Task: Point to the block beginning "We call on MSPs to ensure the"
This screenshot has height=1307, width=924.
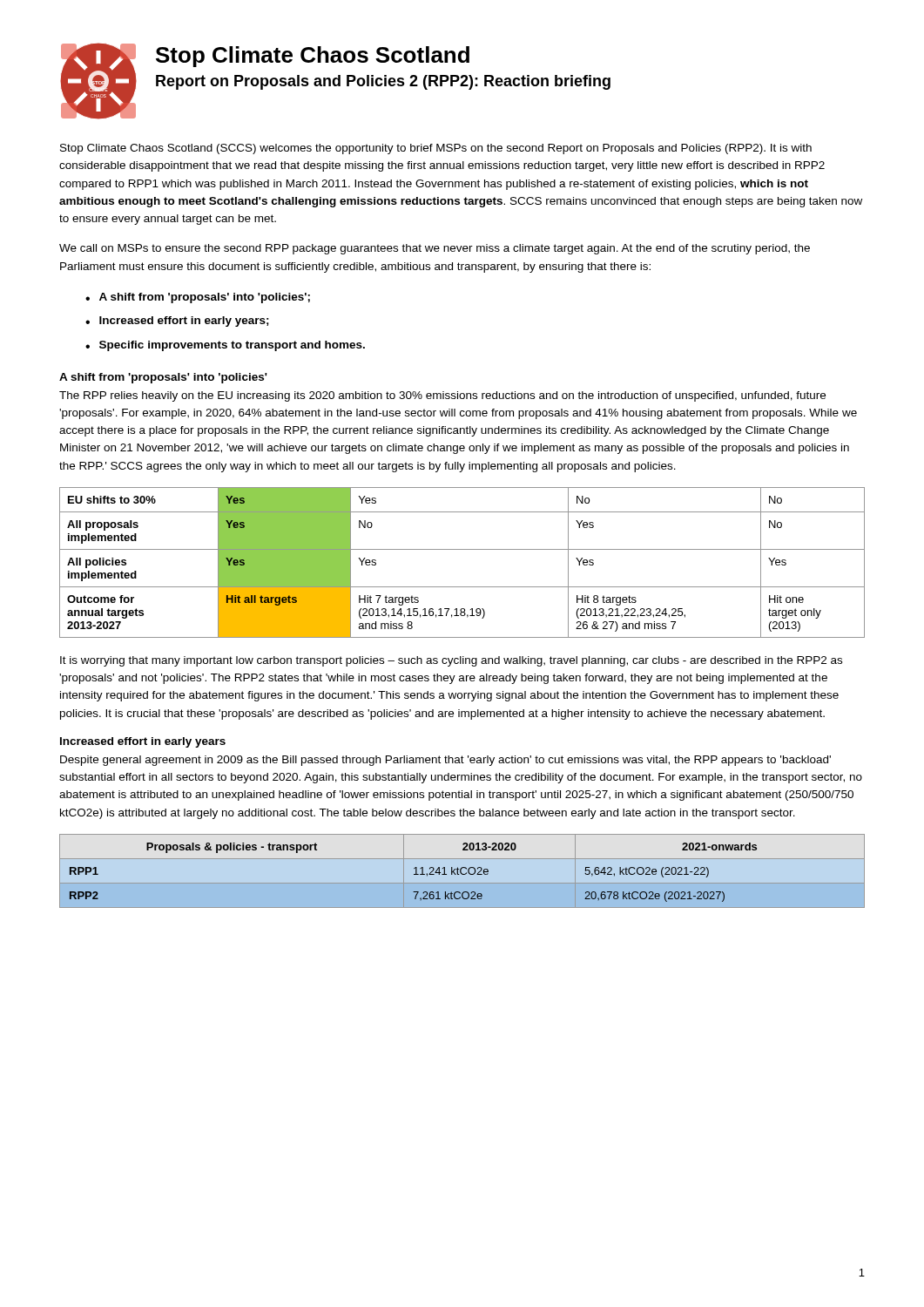Action: click(x=435, y=257)
